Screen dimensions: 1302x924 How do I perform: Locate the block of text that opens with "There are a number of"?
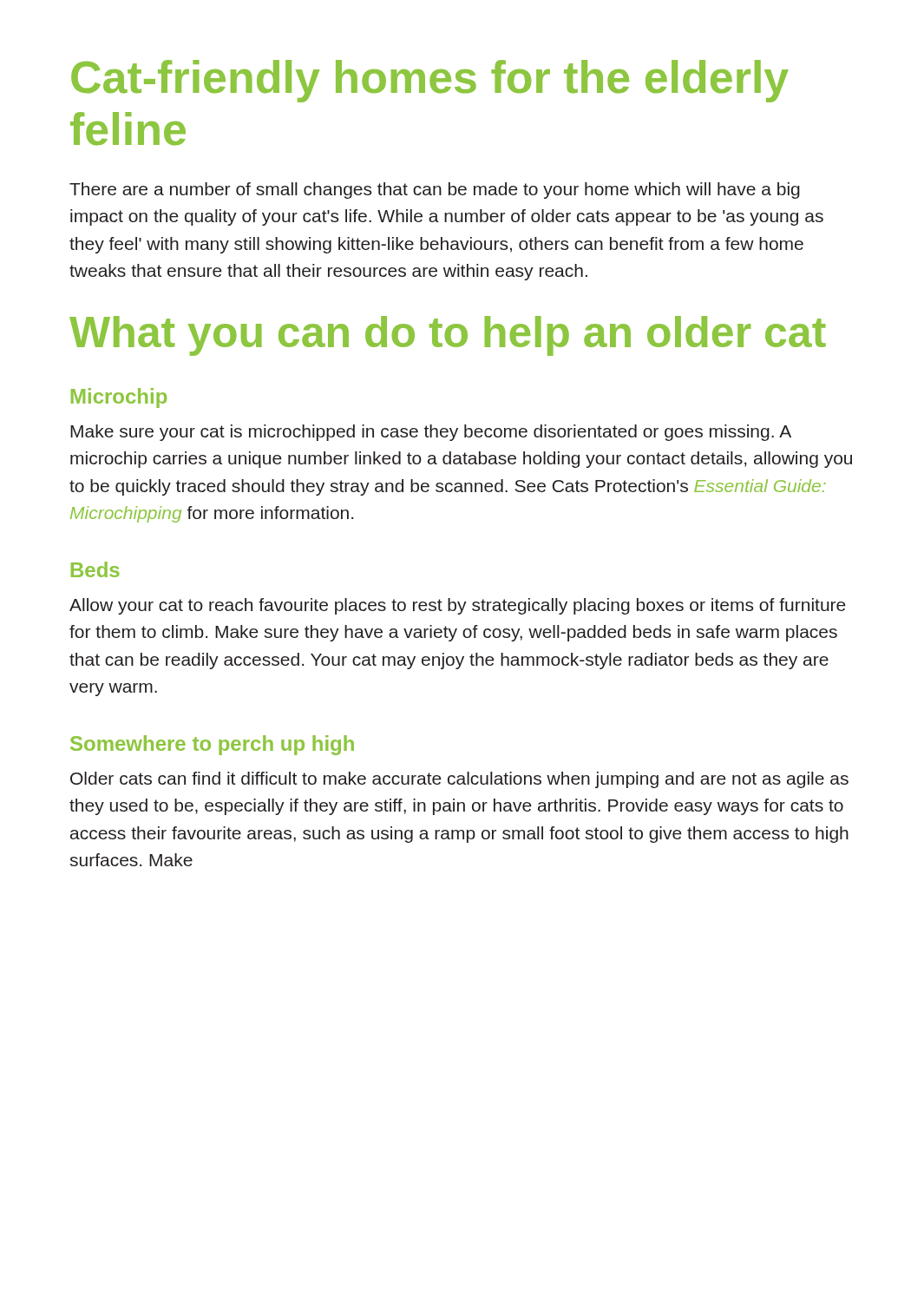pyautogui.click(x=462, y=230)
